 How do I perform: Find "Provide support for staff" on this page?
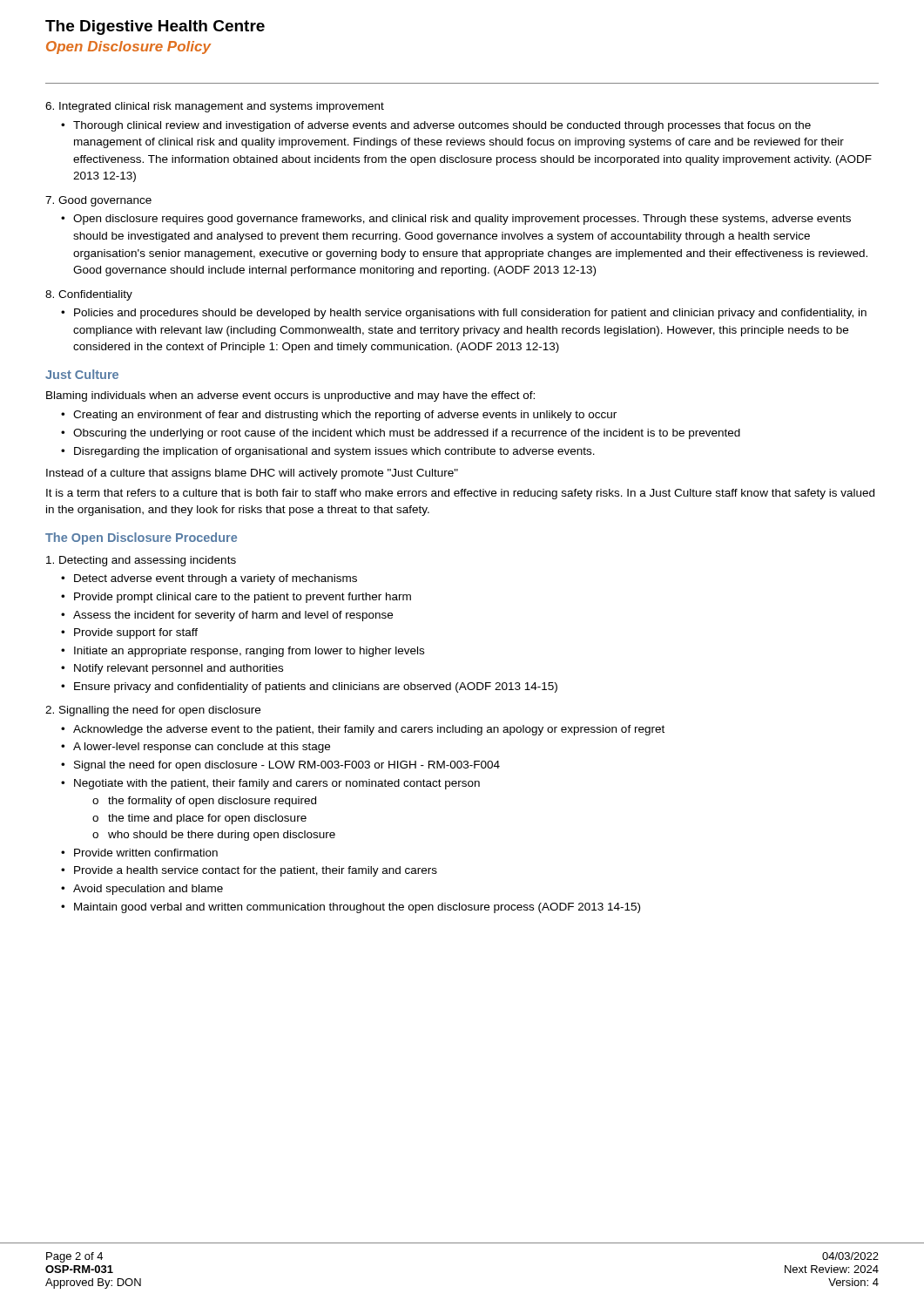coord(135,632)
